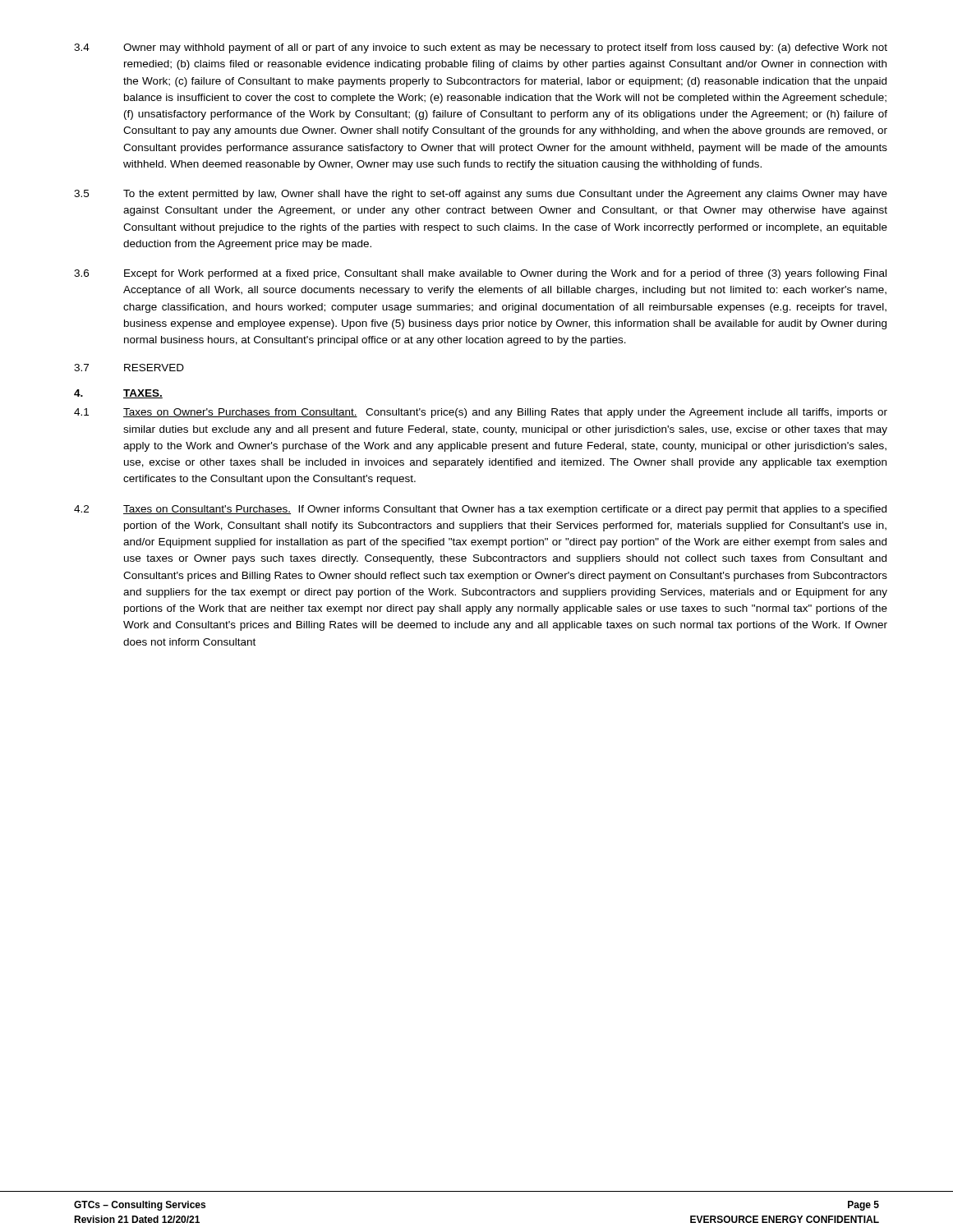Locate the block of text that opens with "3.4 Owner may"

coord(481,106)
